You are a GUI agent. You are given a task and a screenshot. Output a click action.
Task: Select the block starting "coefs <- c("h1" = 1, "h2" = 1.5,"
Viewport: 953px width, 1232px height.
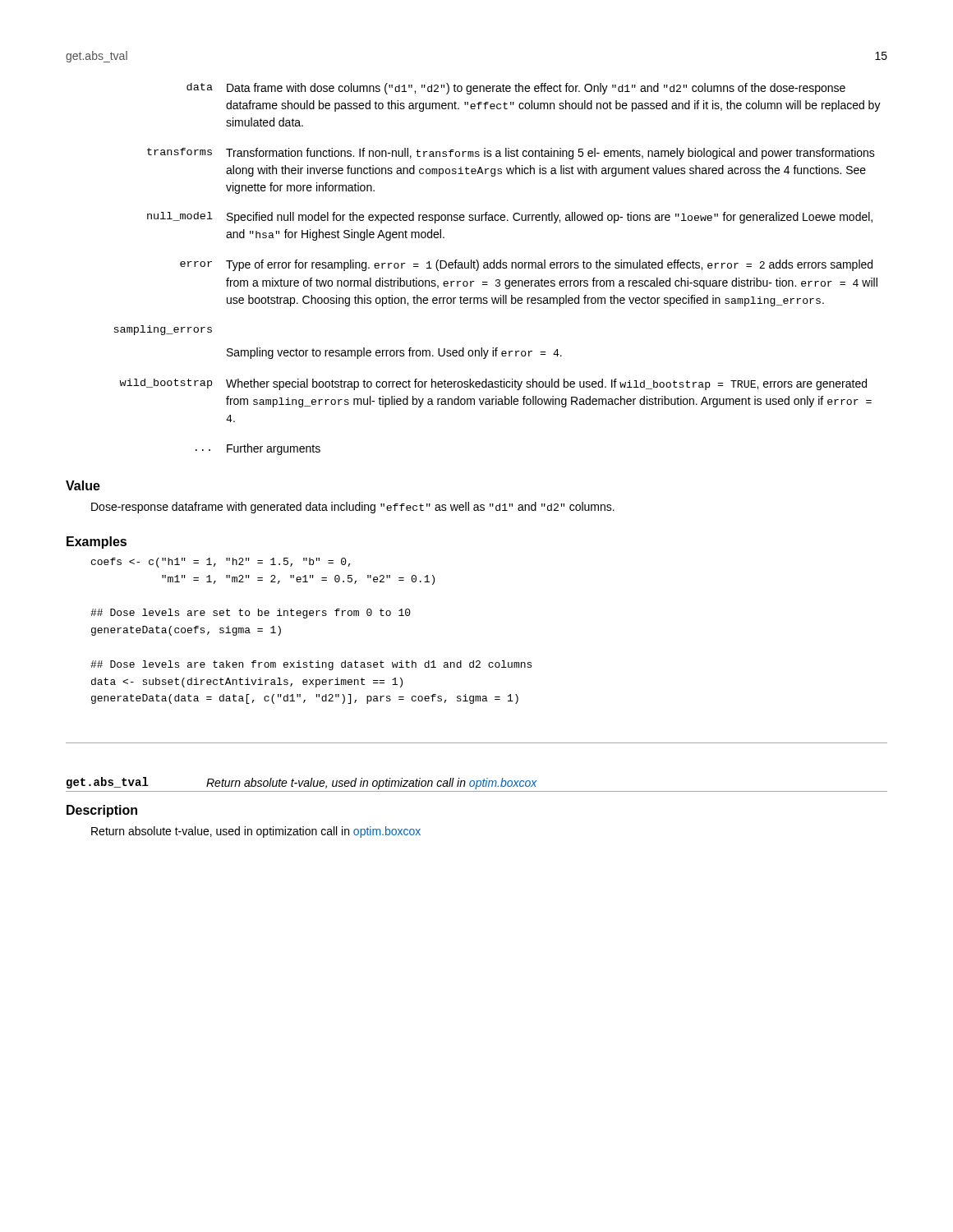177,562
